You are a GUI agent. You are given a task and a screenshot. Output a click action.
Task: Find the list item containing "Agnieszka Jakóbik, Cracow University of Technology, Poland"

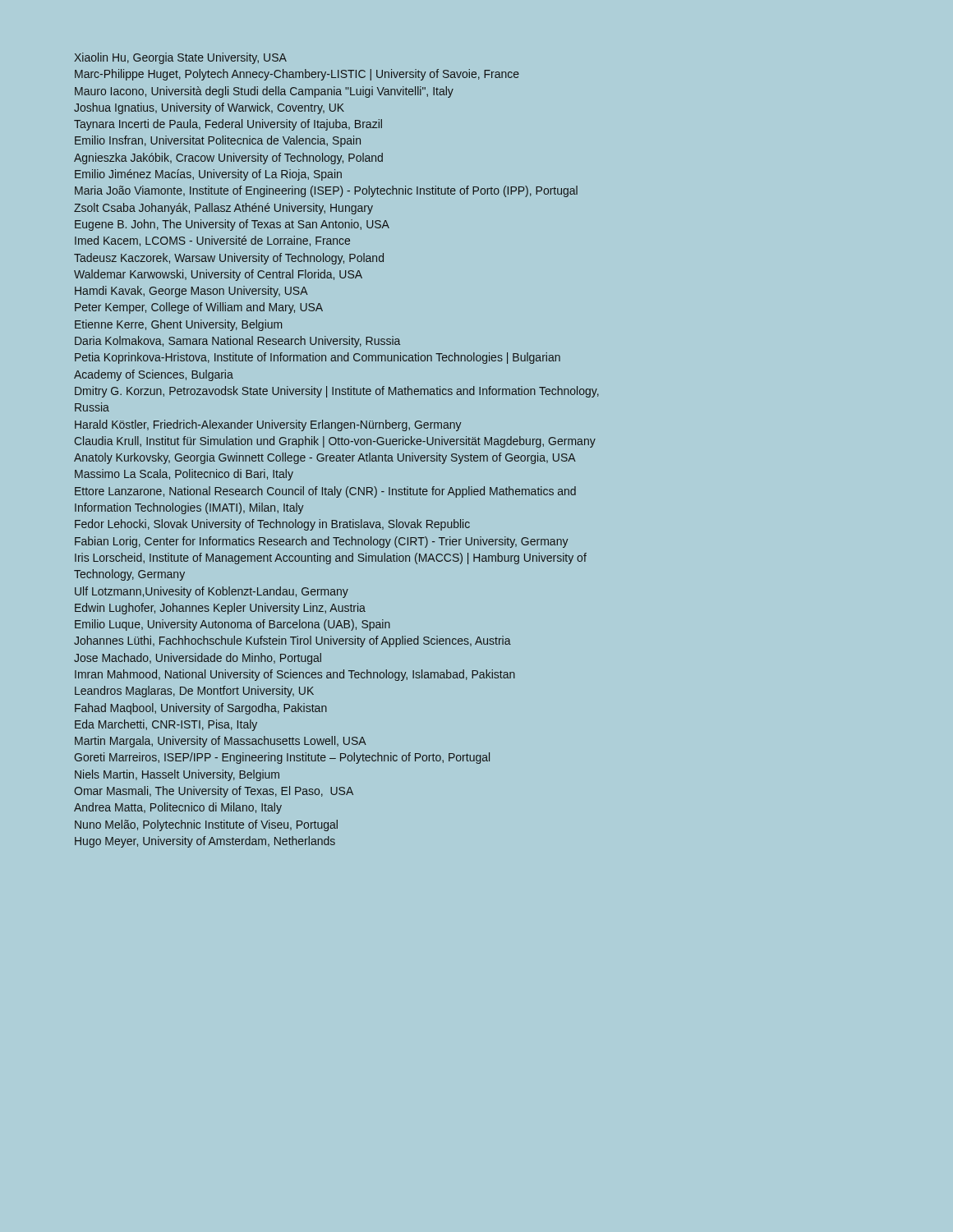229,158
